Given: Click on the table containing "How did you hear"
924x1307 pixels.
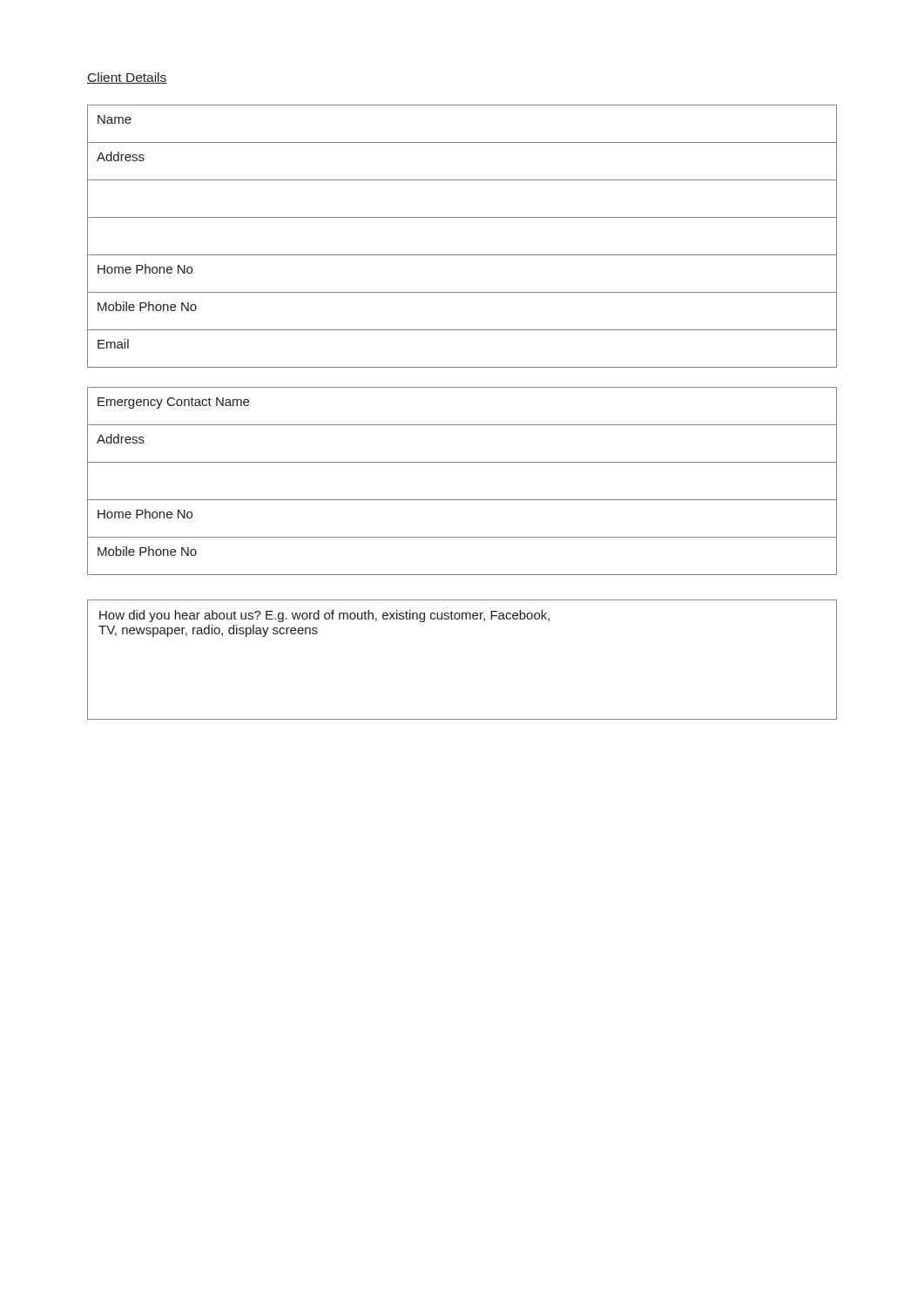Looking at the screenshot, I should [x=462, y=660].
